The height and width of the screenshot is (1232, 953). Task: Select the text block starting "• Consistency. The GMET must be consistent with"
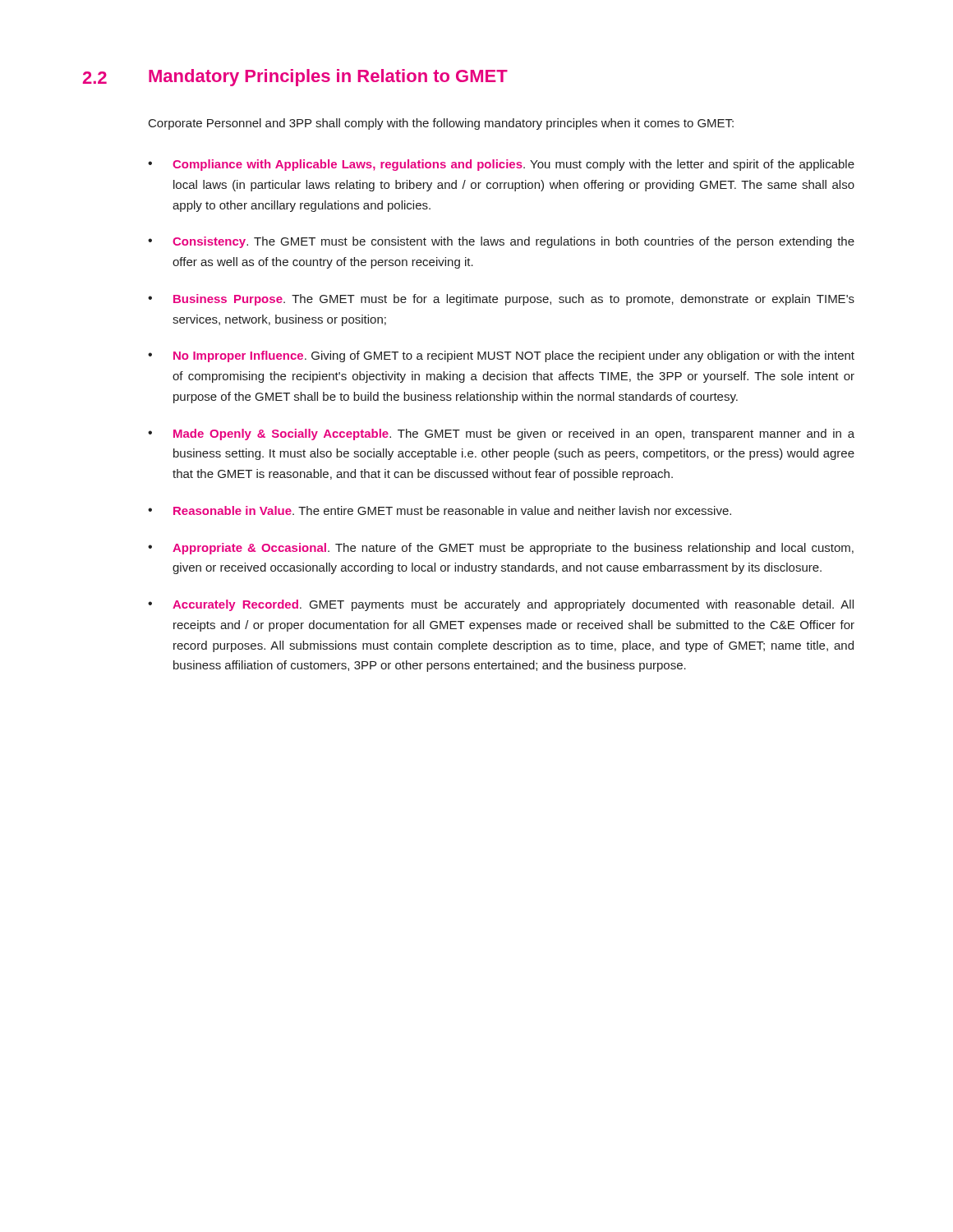[x=501, y=252]
